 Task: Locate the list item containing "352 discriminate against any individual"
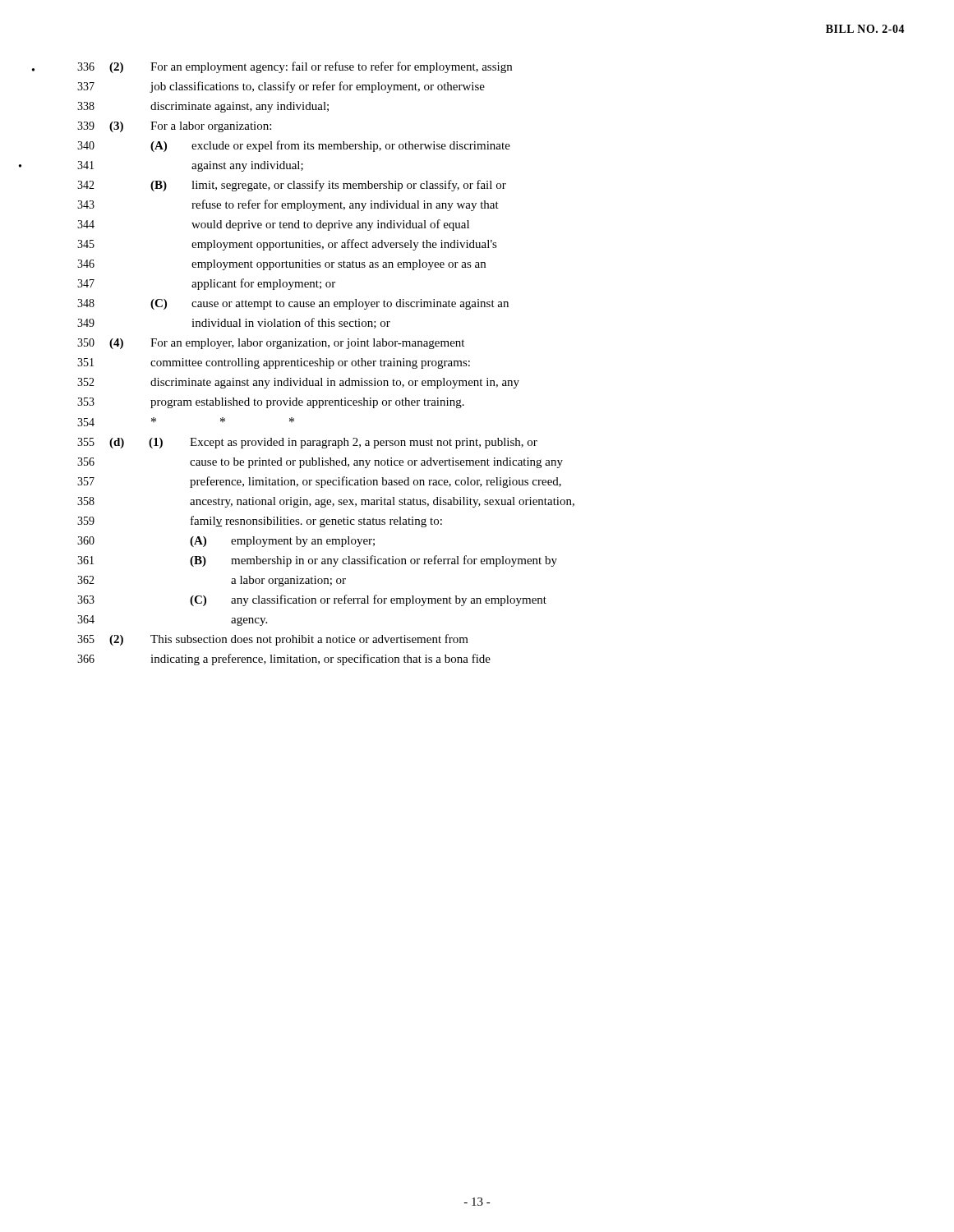click(x=477, y=382)
